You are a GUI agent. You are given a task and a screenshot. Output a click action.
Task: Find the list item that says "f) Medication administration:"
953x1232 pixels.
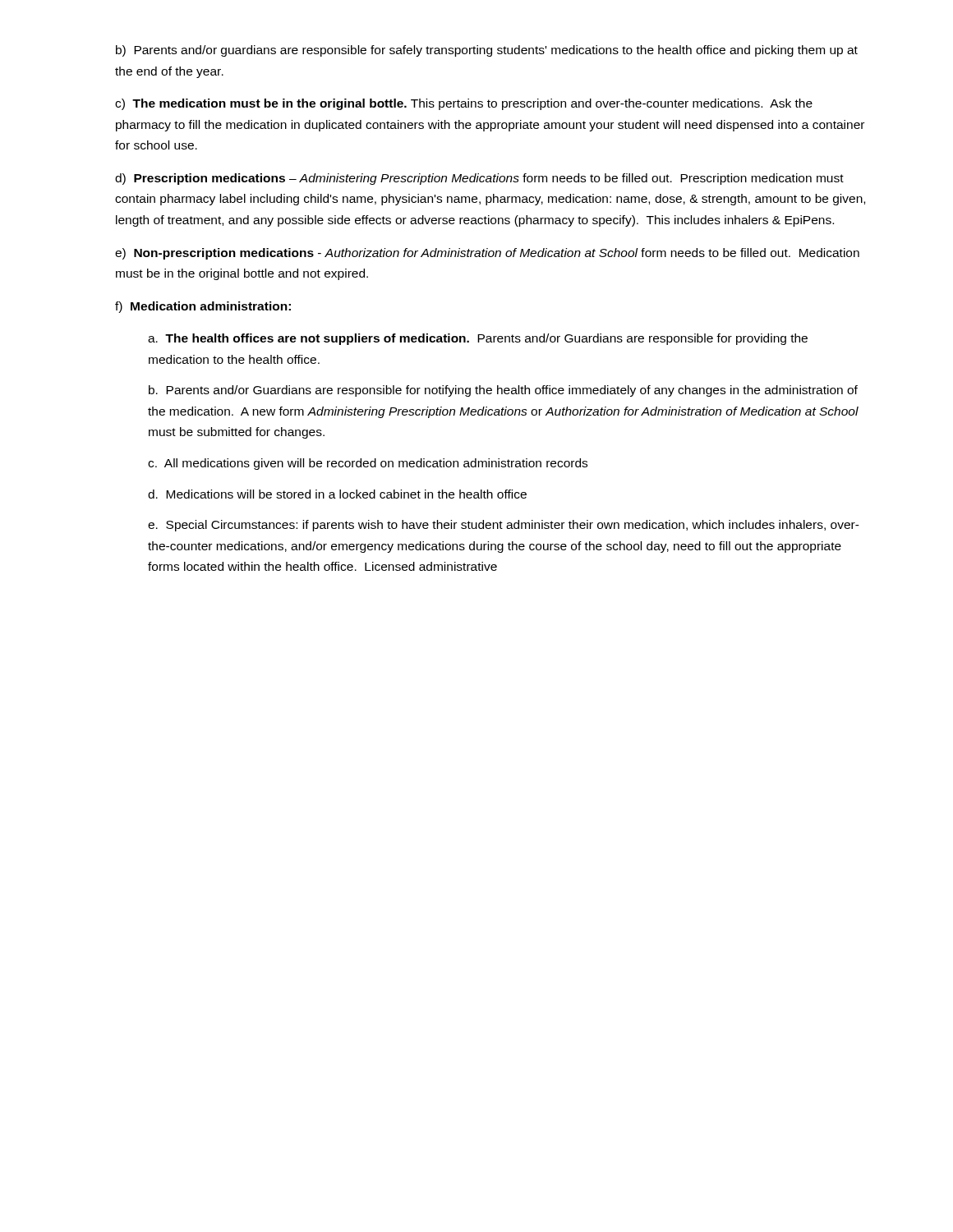pos(203,306)
